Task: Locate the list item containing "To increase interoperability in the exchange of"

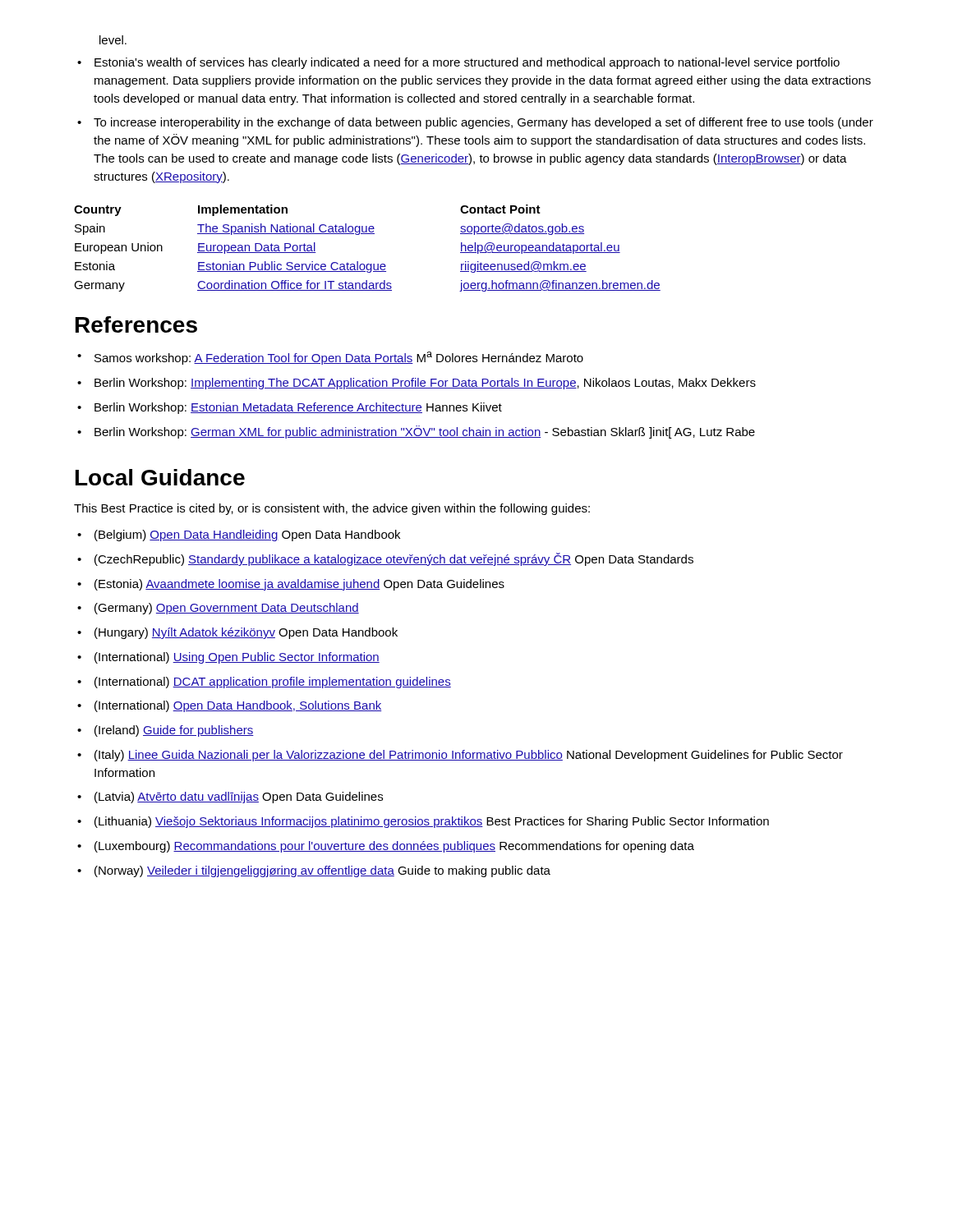Action: point(476,149)
